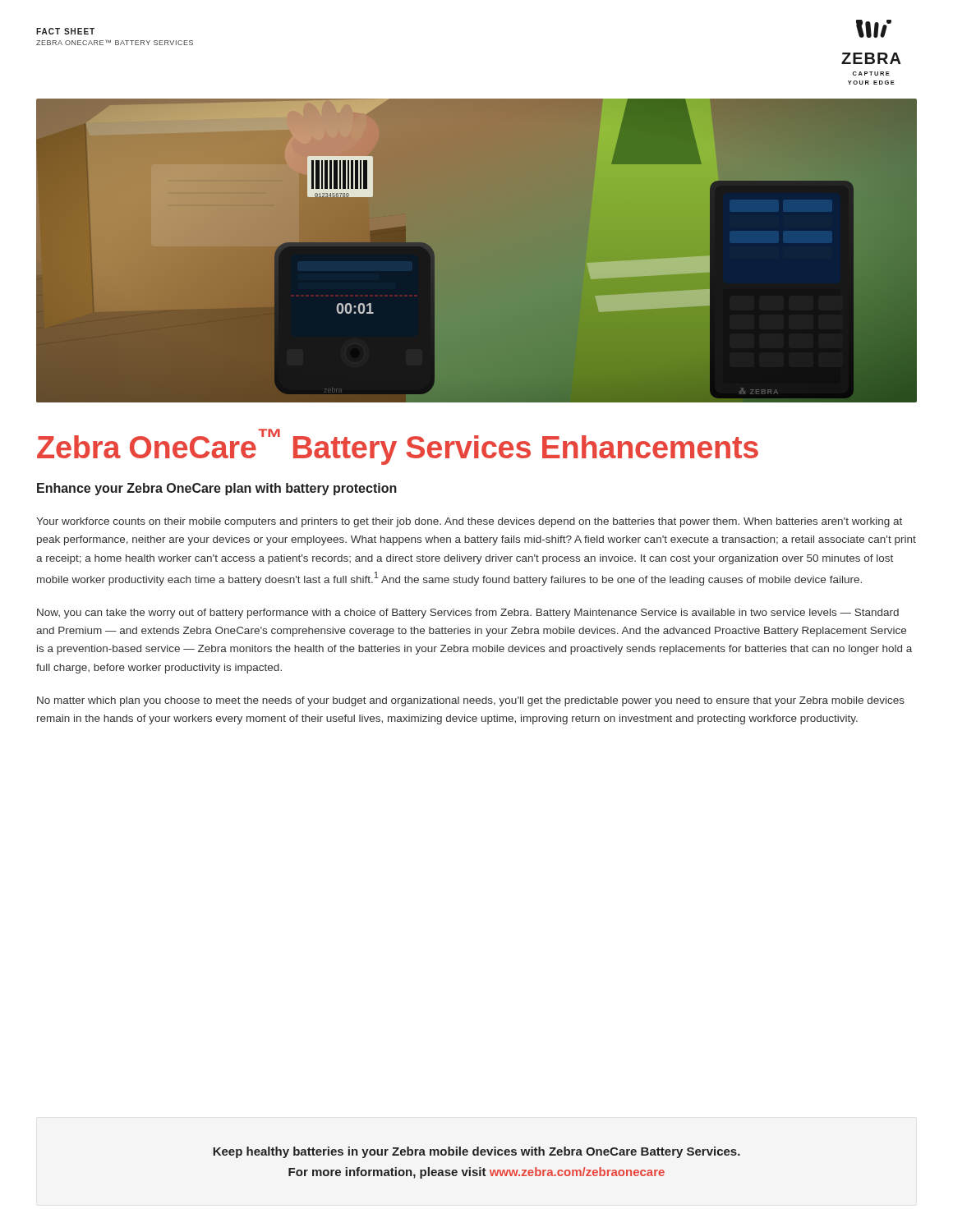Viewport: 953px width, 1232px height.
Task: Select the photo
Action: [476, 251]
